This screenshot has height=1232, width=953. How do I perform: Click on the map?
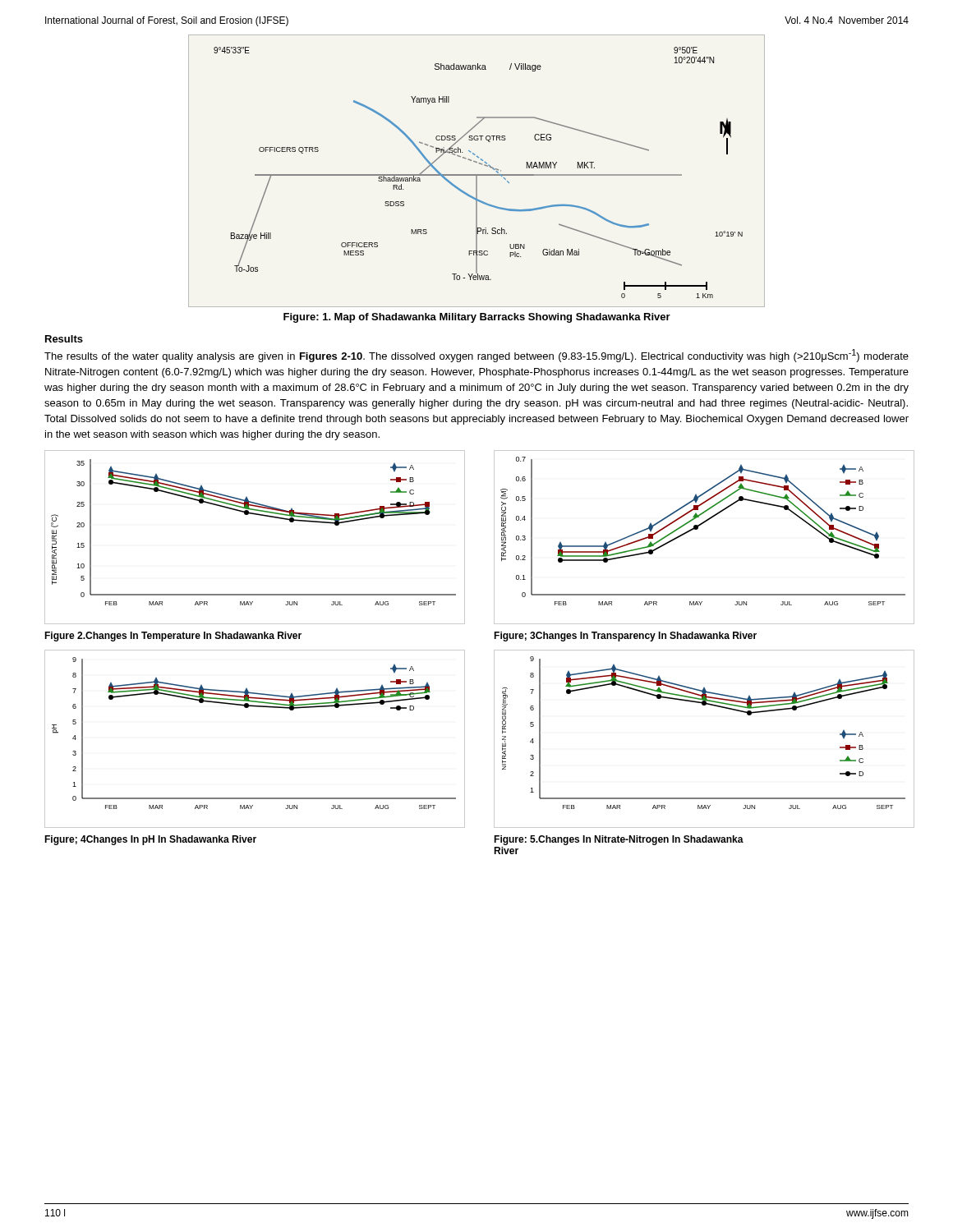coord(476,171)
